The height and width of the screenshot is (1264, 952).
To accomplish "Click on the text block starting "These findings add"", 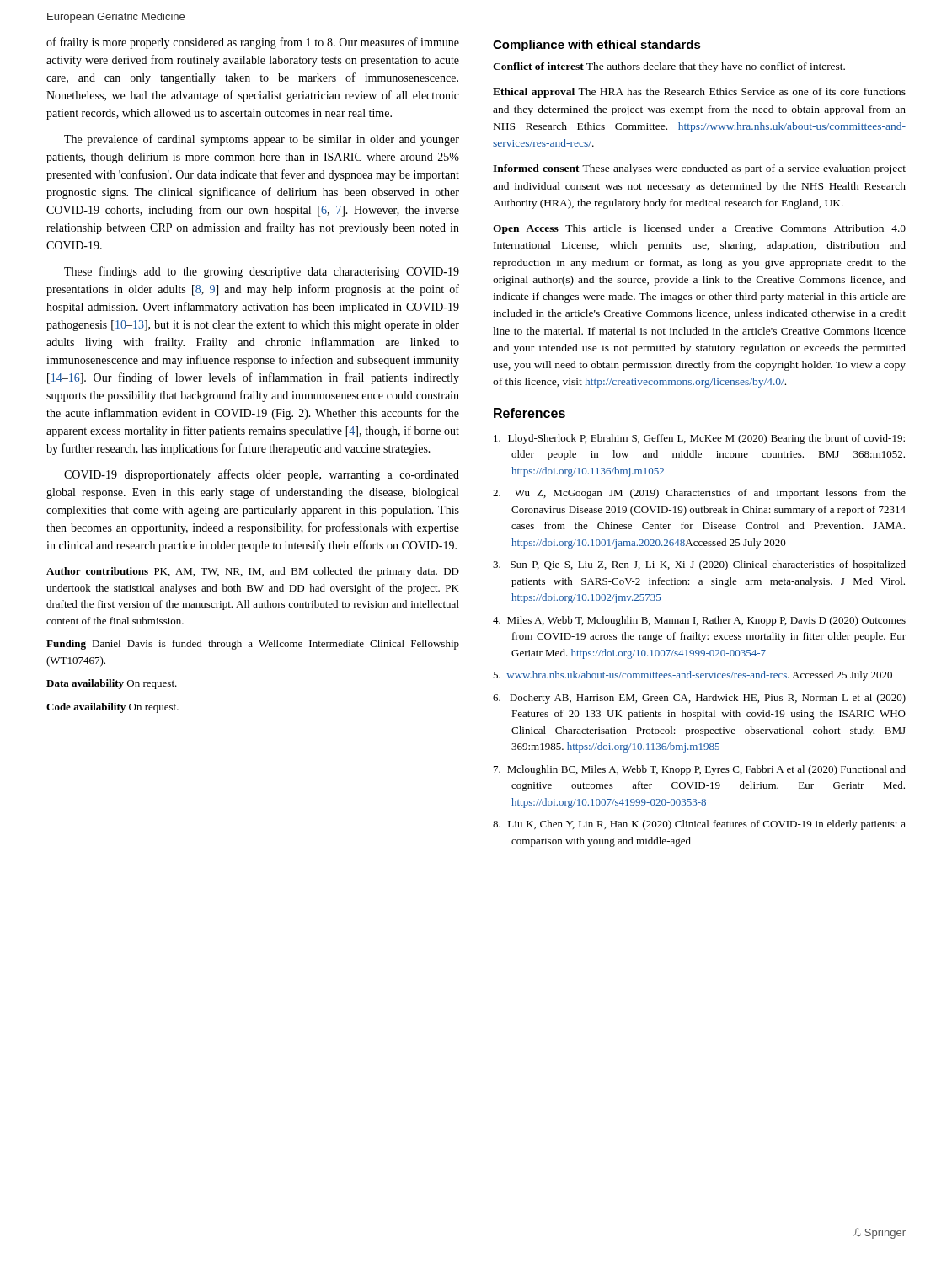I will point(253,360).
